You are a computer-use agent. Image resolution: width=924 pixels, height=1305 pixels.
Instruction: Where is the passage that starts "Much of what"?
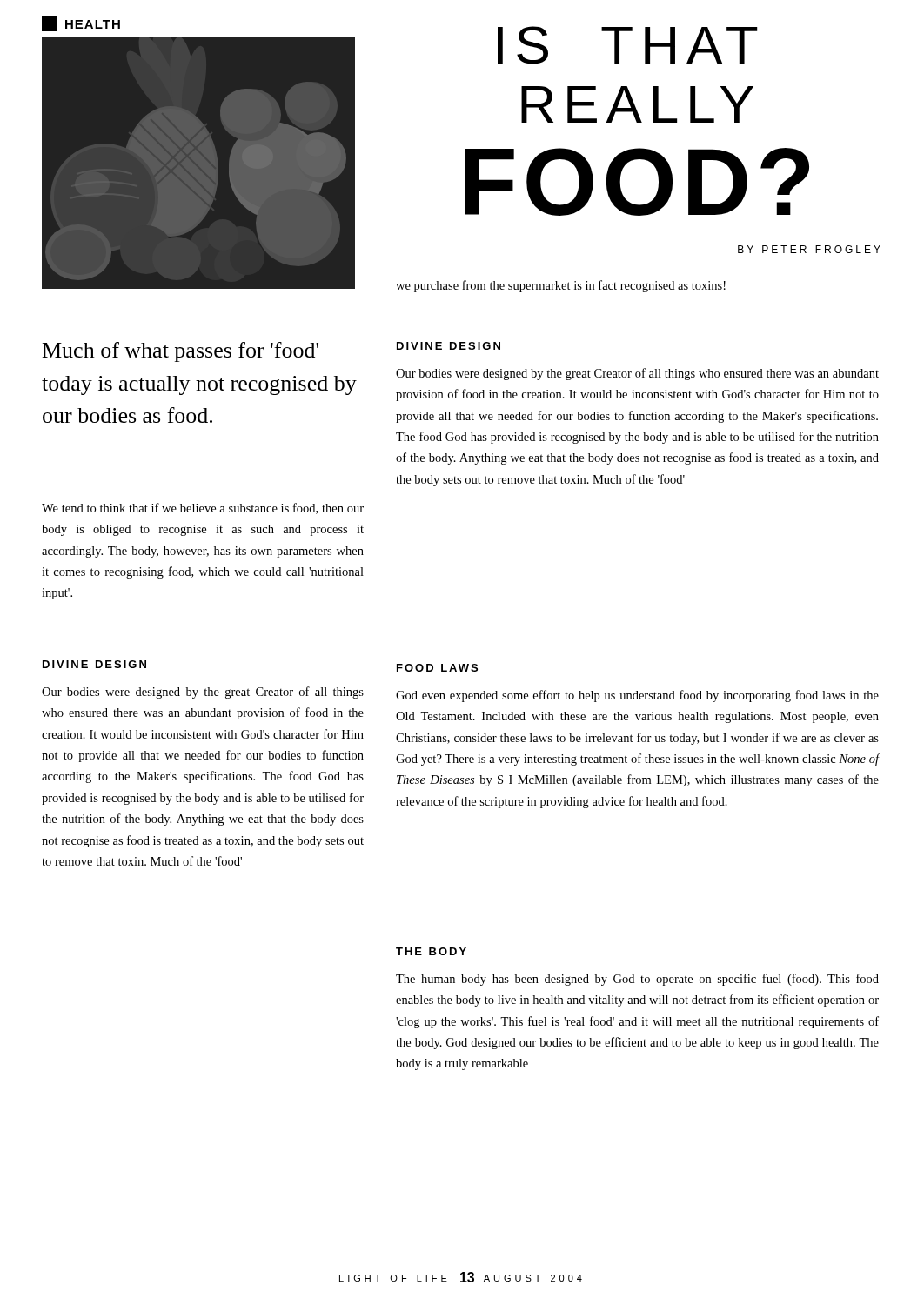click(x=203, y=383)
